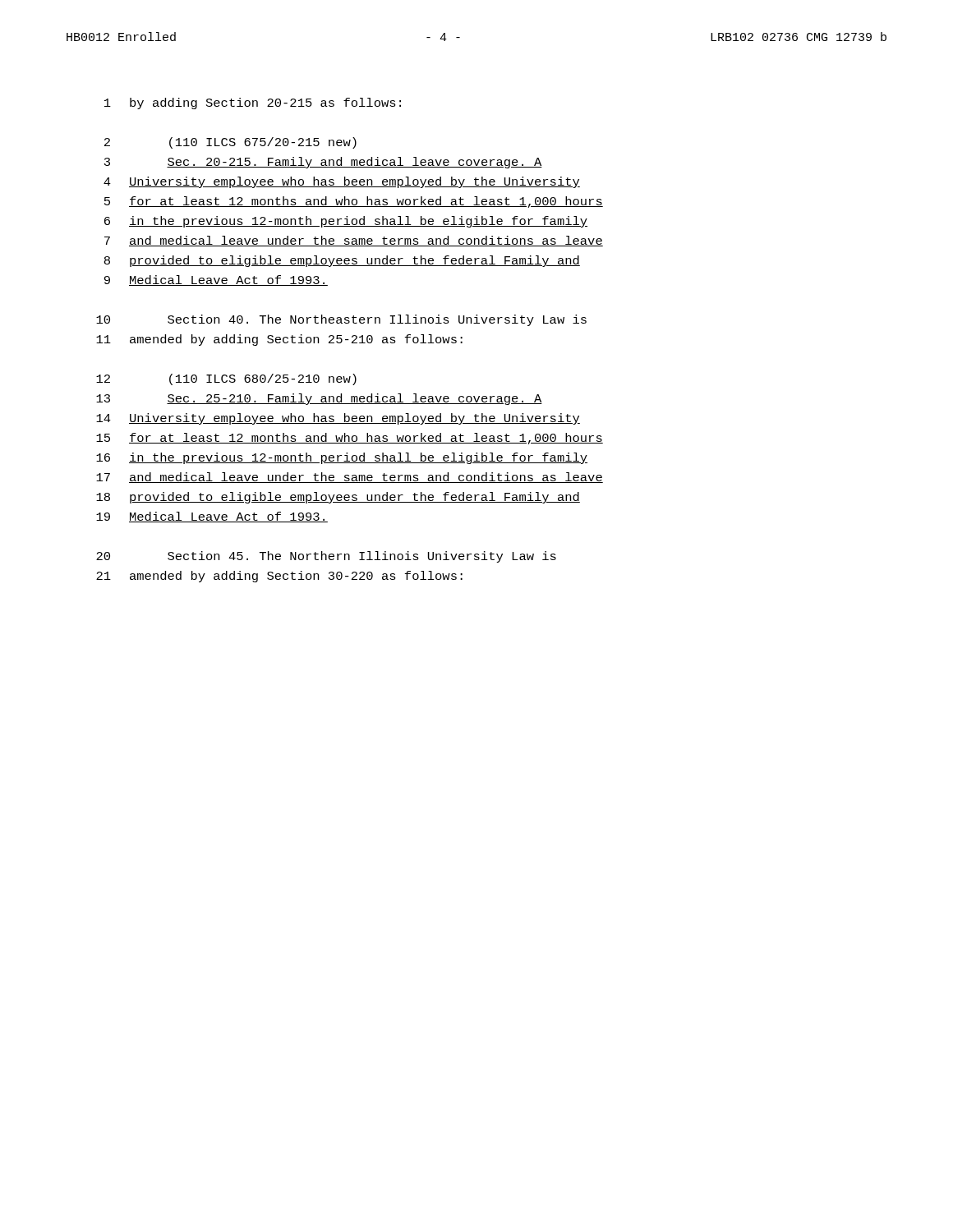Find the list item containing "5 for at least"
953x1232 pixels.
(476, 202)
